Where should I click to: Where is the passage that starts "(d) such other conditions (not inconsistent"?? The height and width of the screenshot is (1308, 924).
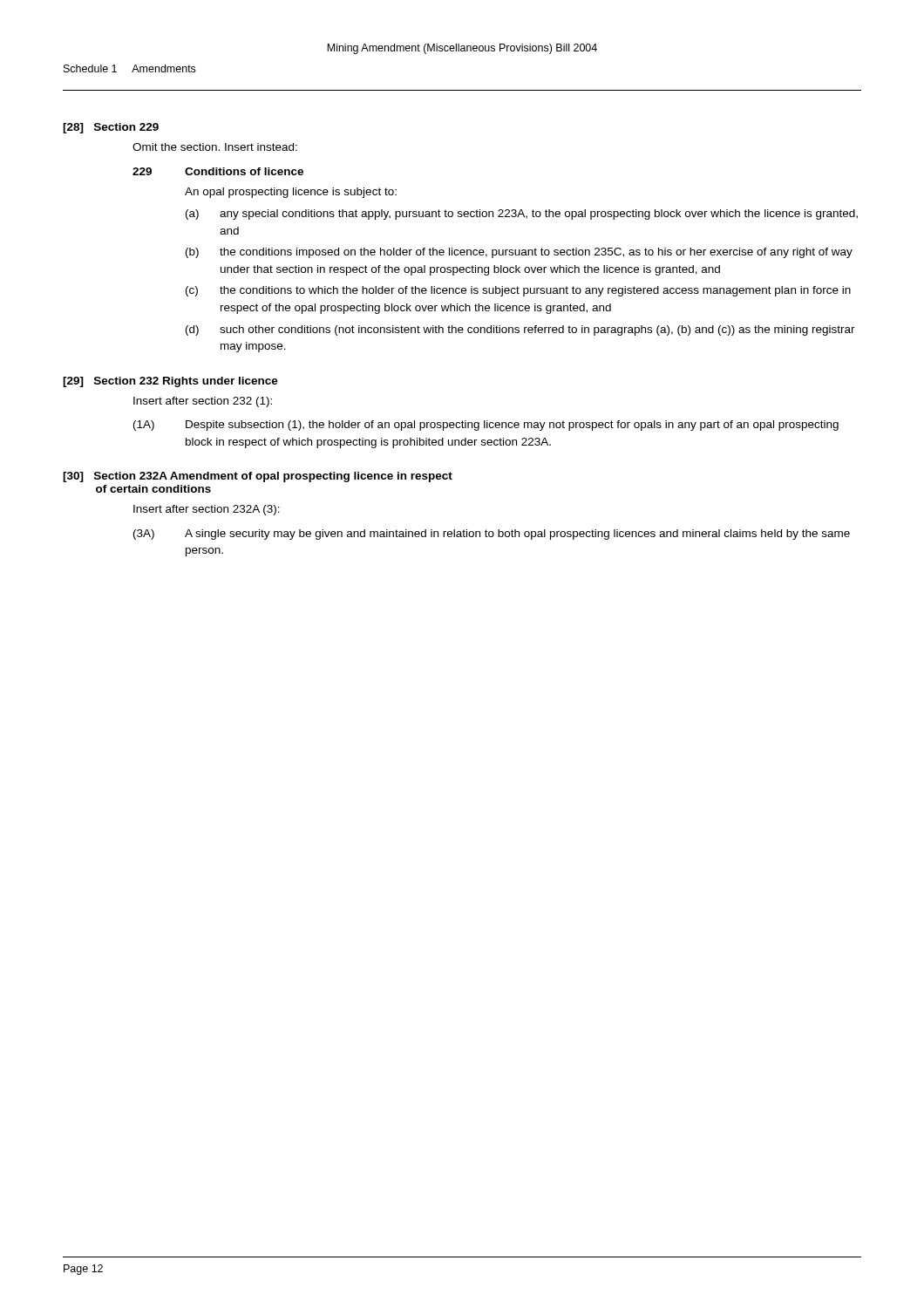523,338
